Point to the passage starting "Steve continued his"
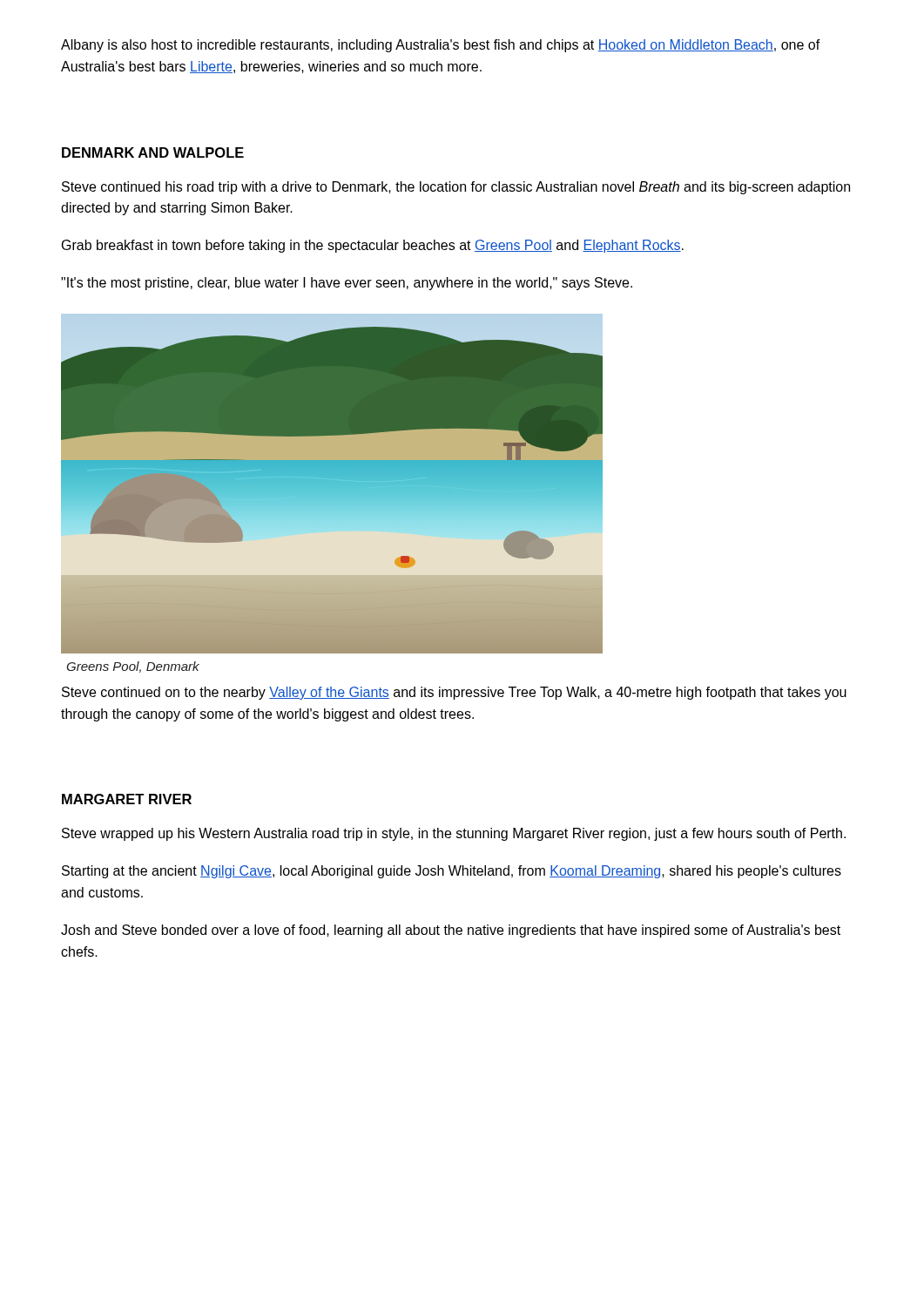Image resolution: width=924 pixels, height=1307 pixels. coord(456,197)
